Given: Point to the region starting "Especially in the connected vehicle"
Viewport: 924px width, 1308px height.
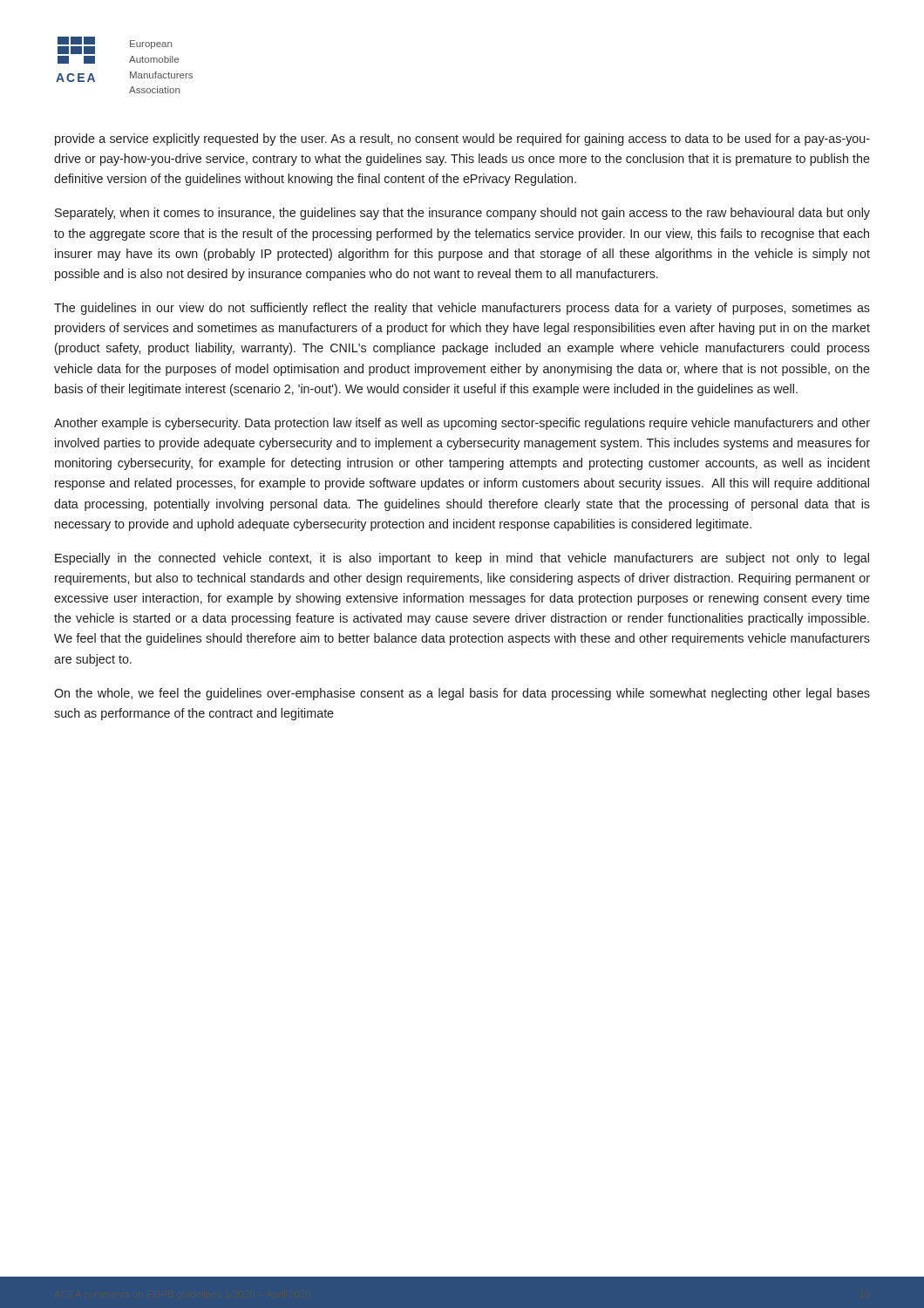Looking at the screenshot, I should [462, 608].
